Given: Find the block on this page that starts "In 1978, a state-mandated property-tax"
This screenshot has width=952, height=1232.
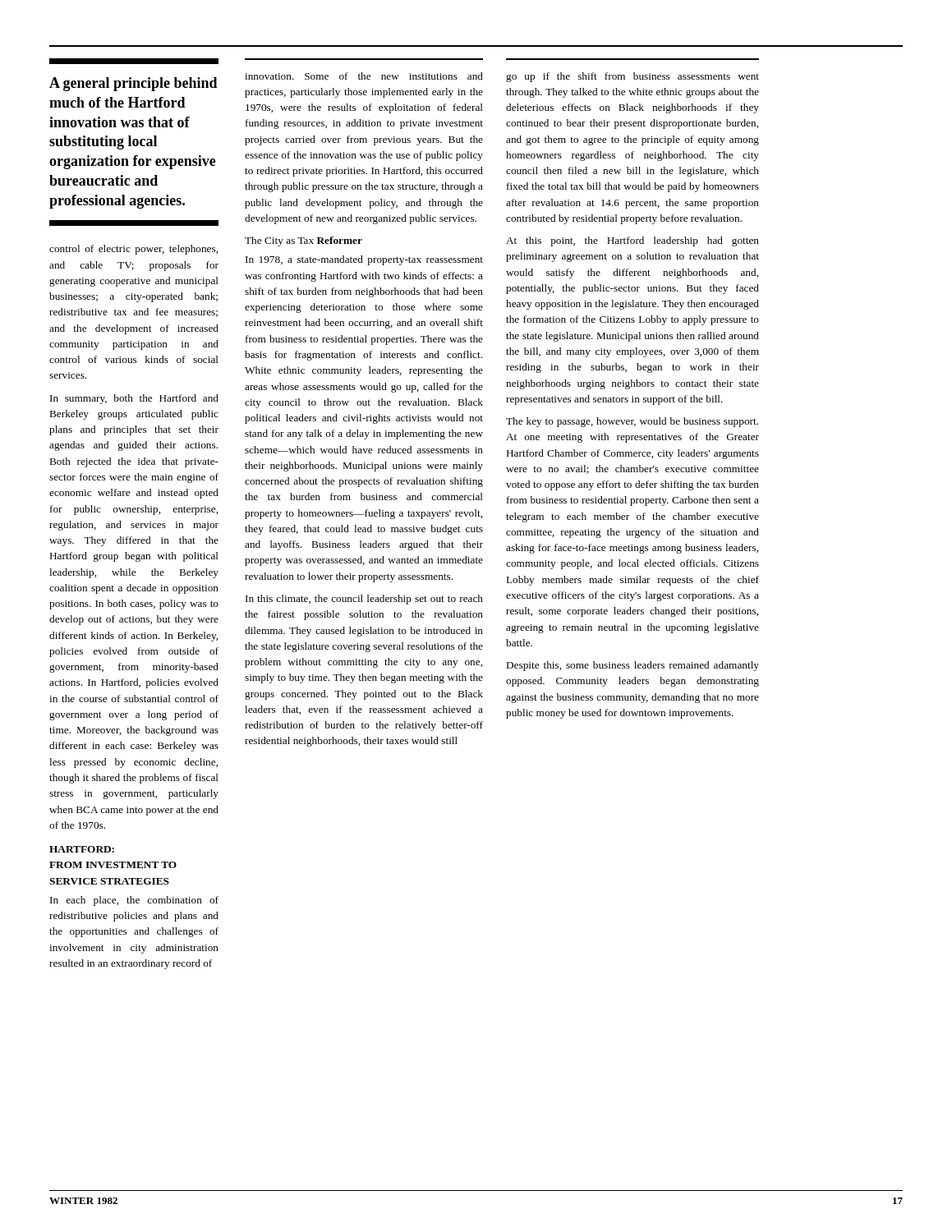Looking at the screenshot, I should click(364, 418).
